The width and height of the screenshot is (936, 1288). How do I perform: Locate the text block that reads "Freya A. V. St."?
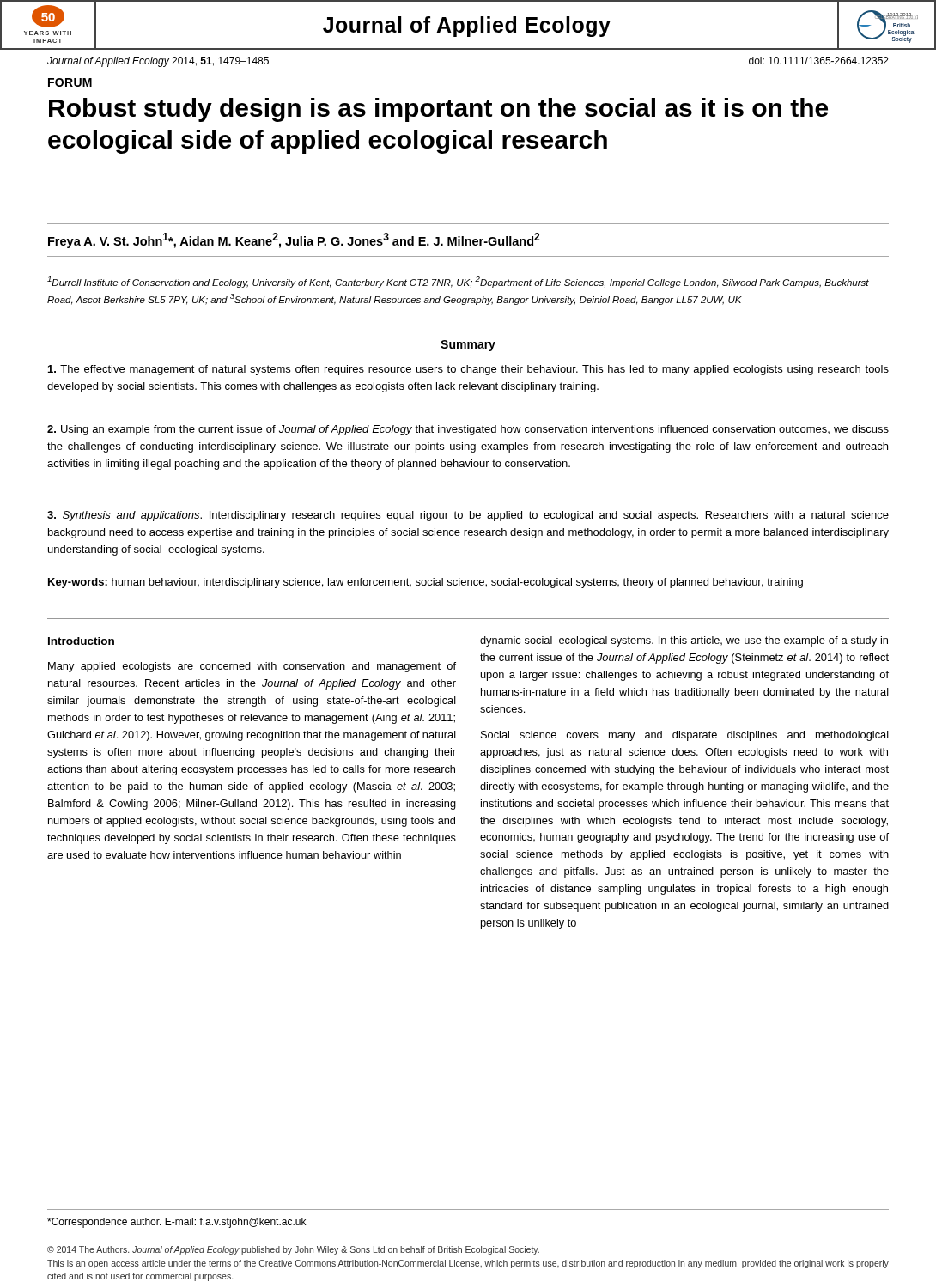[294, 240]
